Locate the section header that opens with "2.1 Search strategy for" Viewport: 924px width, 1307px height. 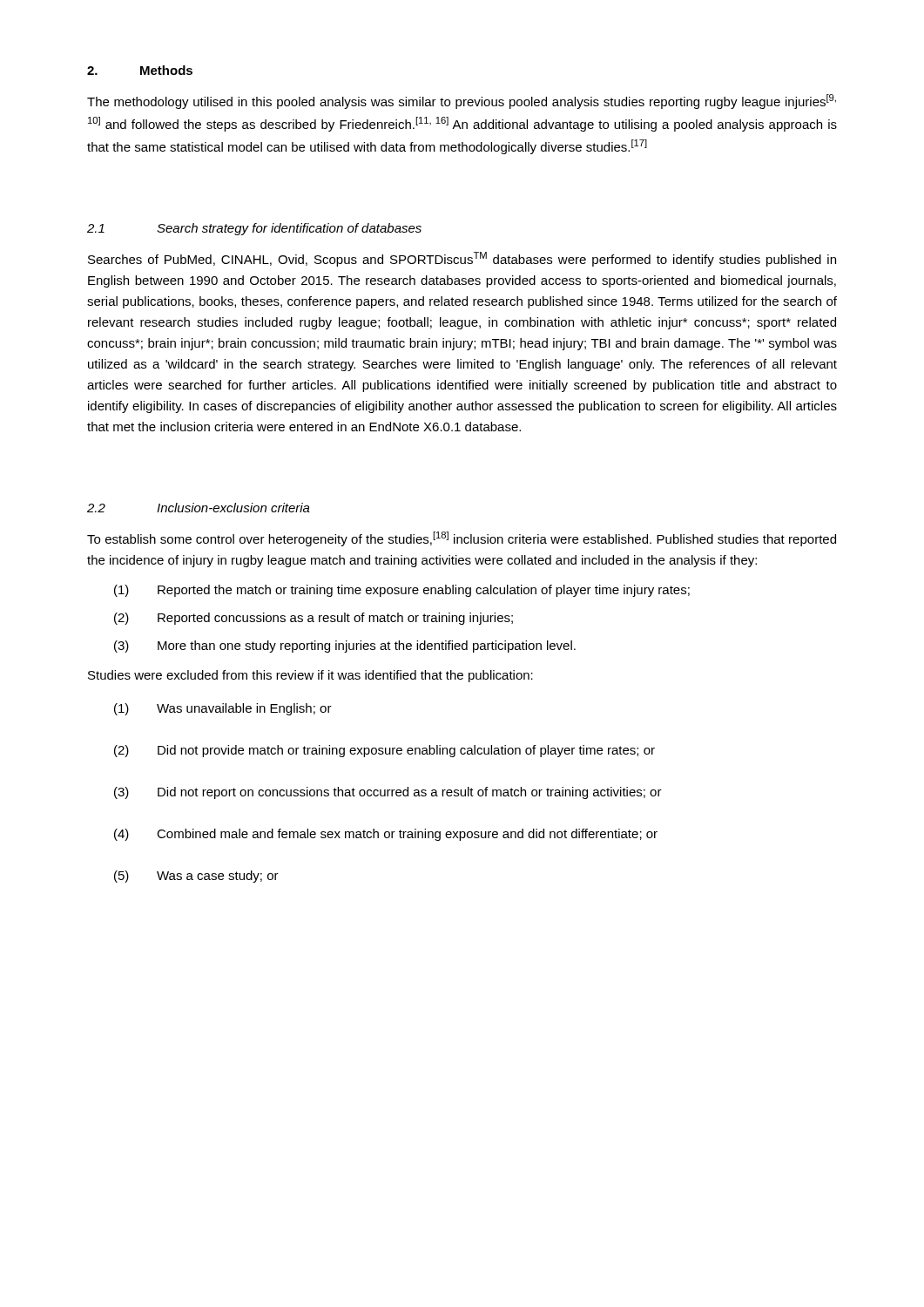(254, 228)
